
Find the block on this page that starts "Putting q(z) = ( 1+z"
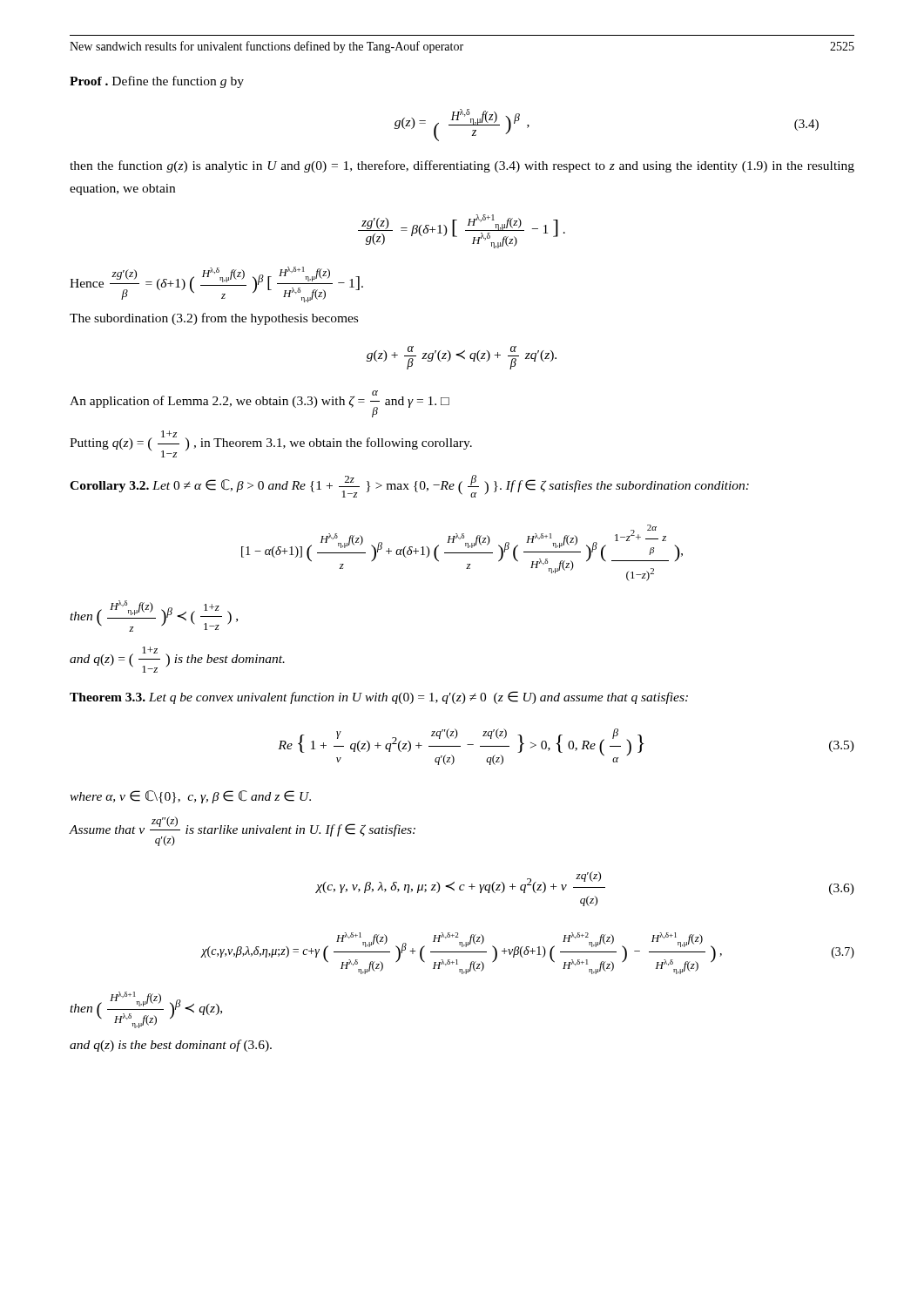(271, 444)
